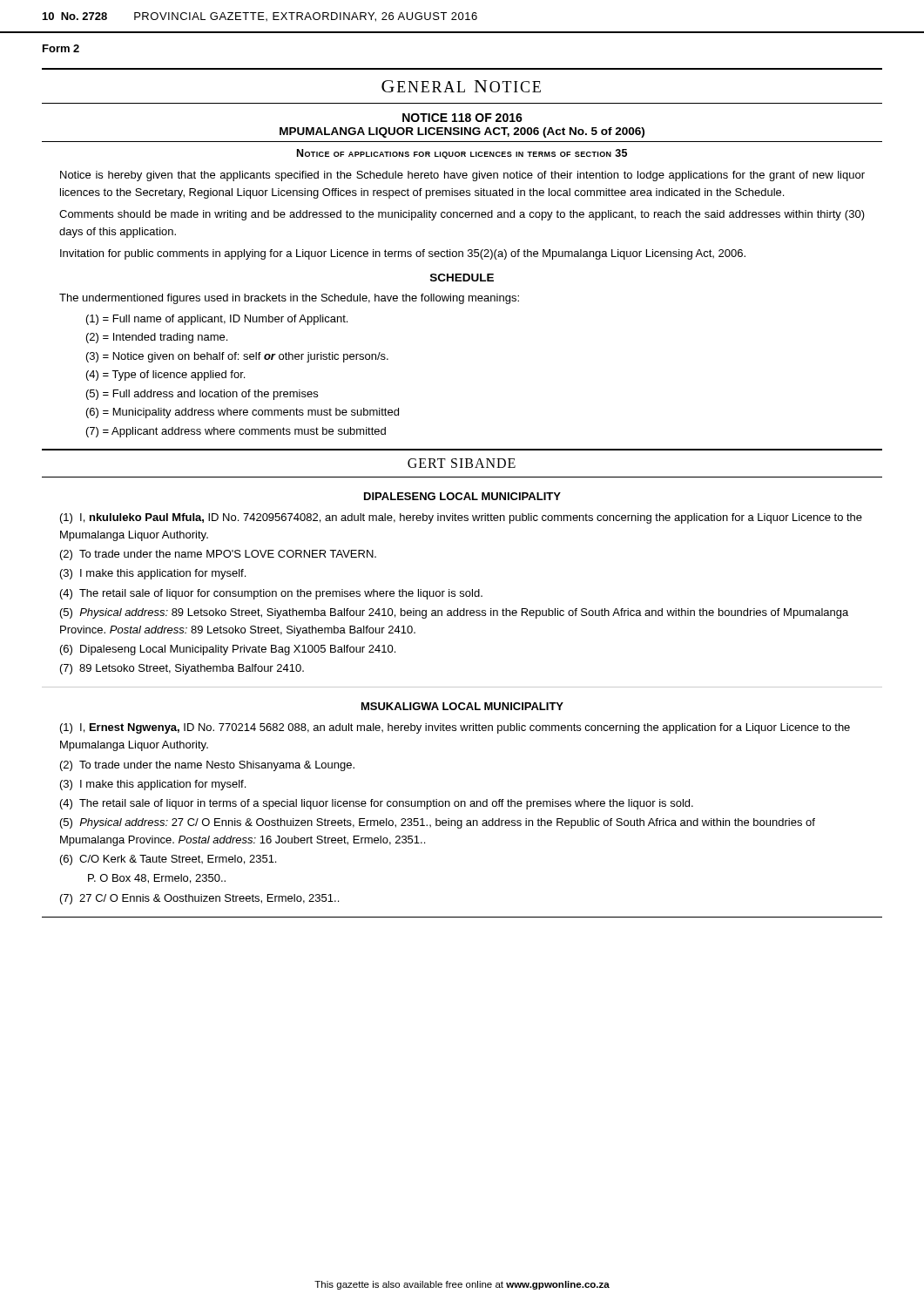924x1307 pixels.
Task: Click on the list item with the text "(1) I, Ernest"
Action: [x=455, y=736]
